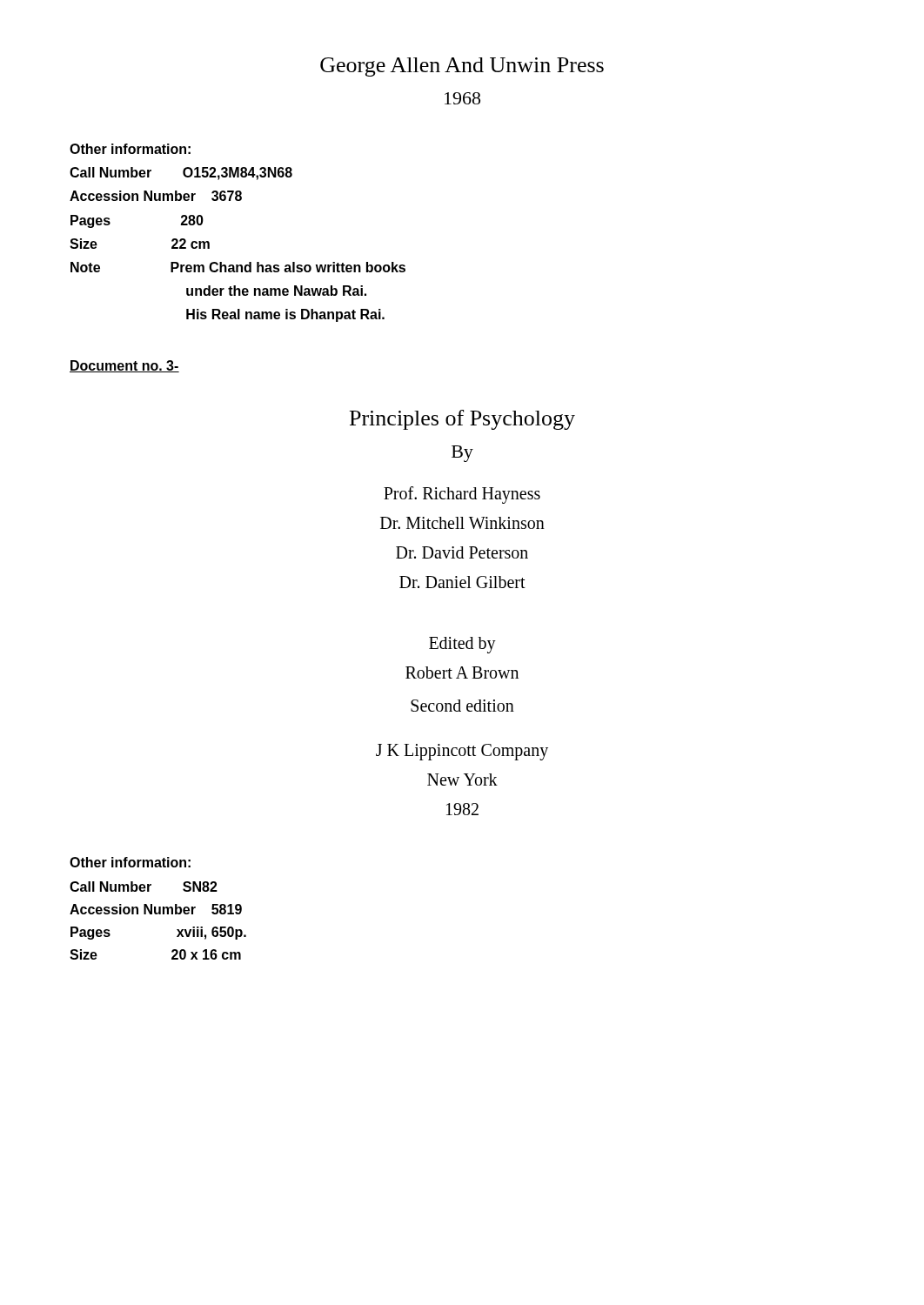
Task: Navigate to the block starting "Document no. 3-"
Action: click(124, 365)
